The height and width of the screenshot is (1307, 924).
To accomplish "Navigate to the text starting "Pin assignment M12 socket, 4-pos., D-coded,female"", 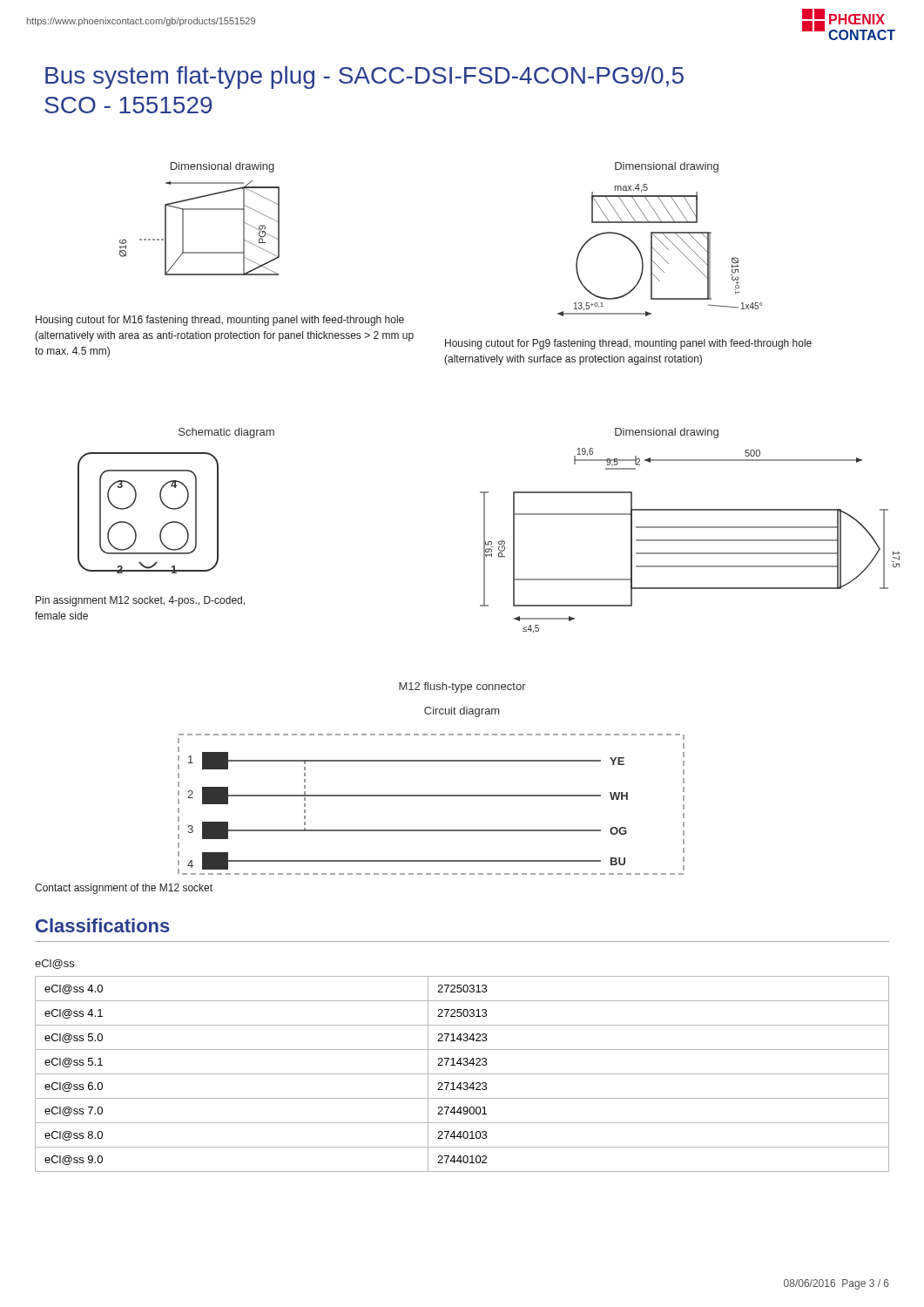I will (x=140, y=608).
